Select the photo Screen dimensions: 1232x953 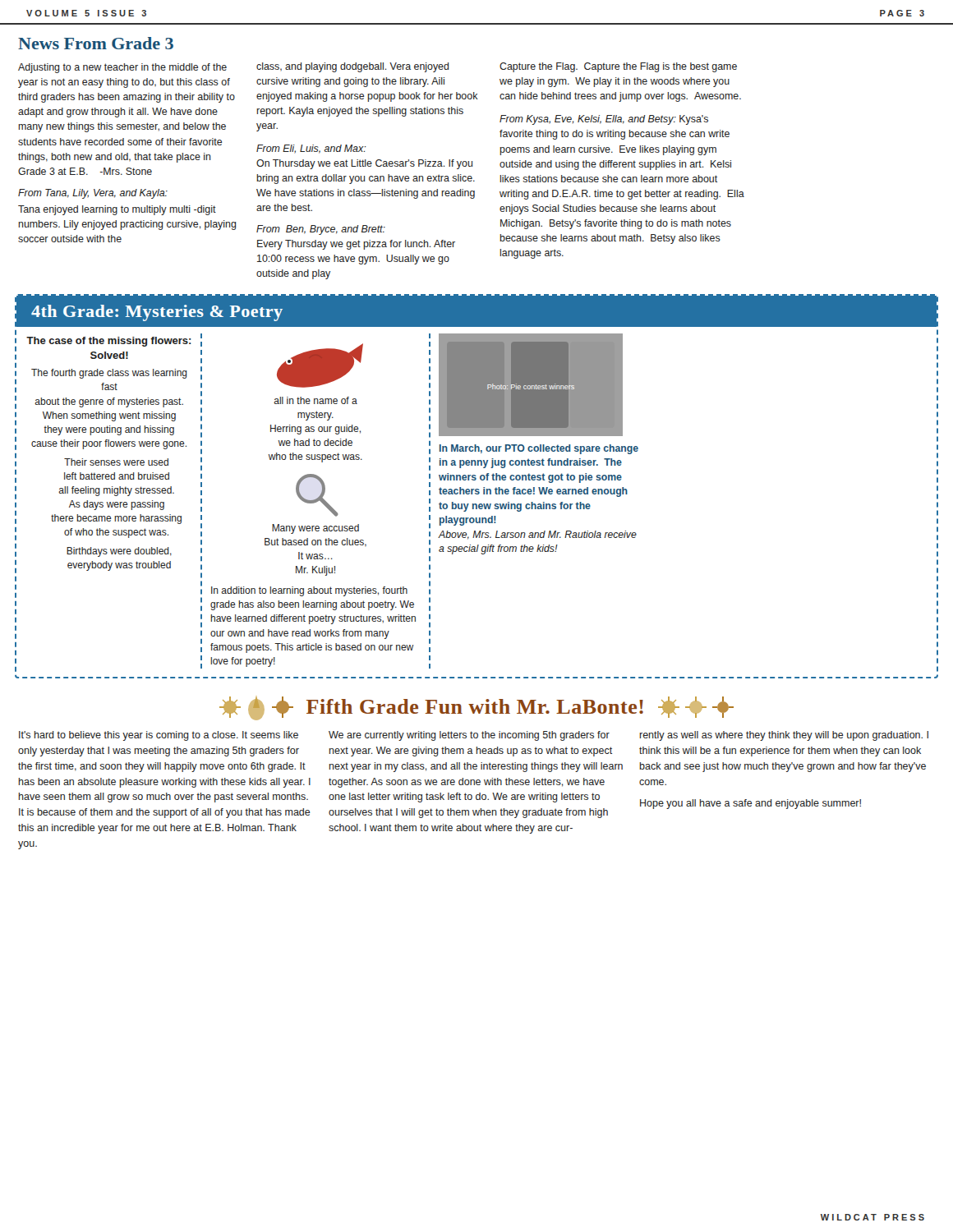click(x=531, y=384)
